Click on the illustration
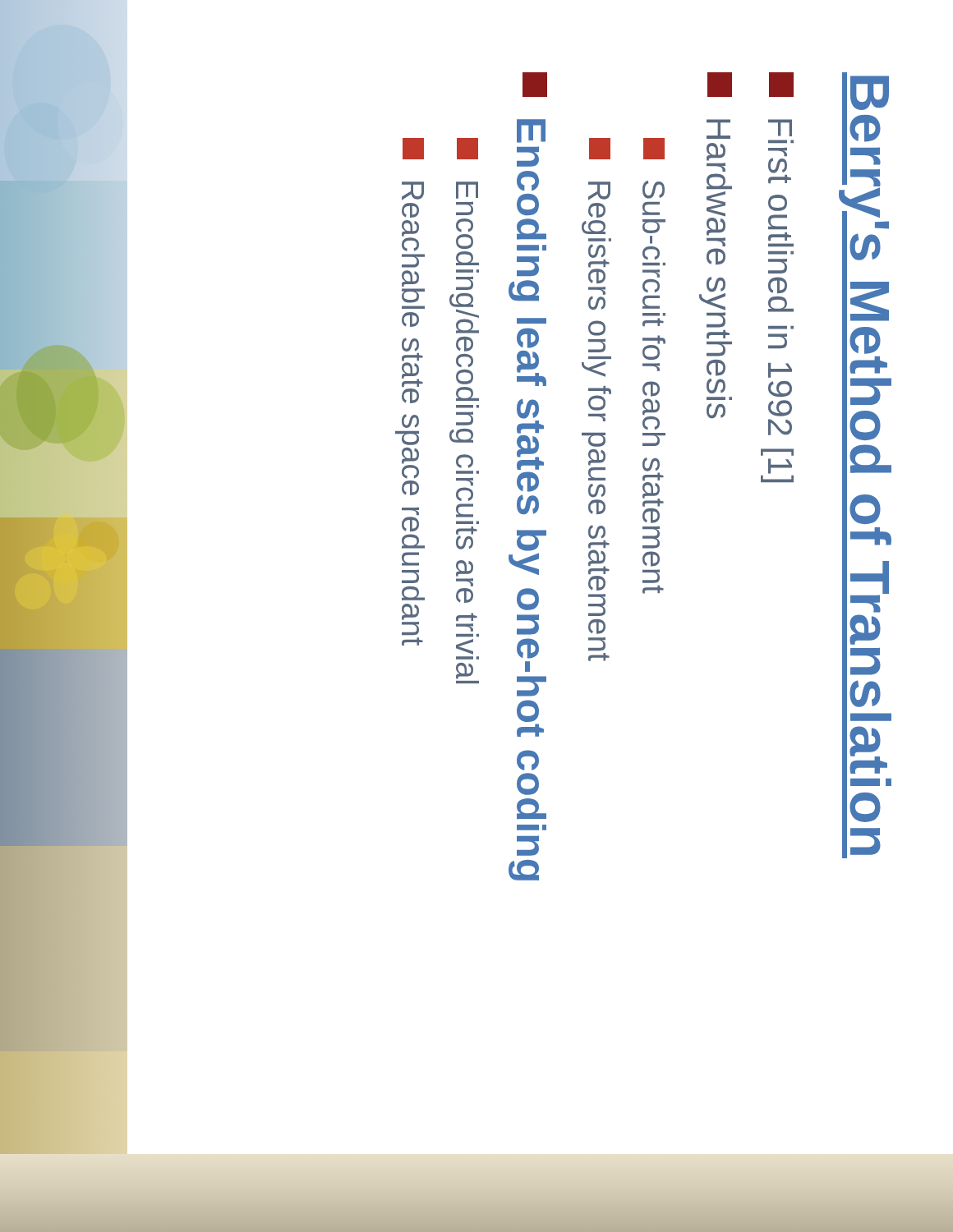 [64, 616]
